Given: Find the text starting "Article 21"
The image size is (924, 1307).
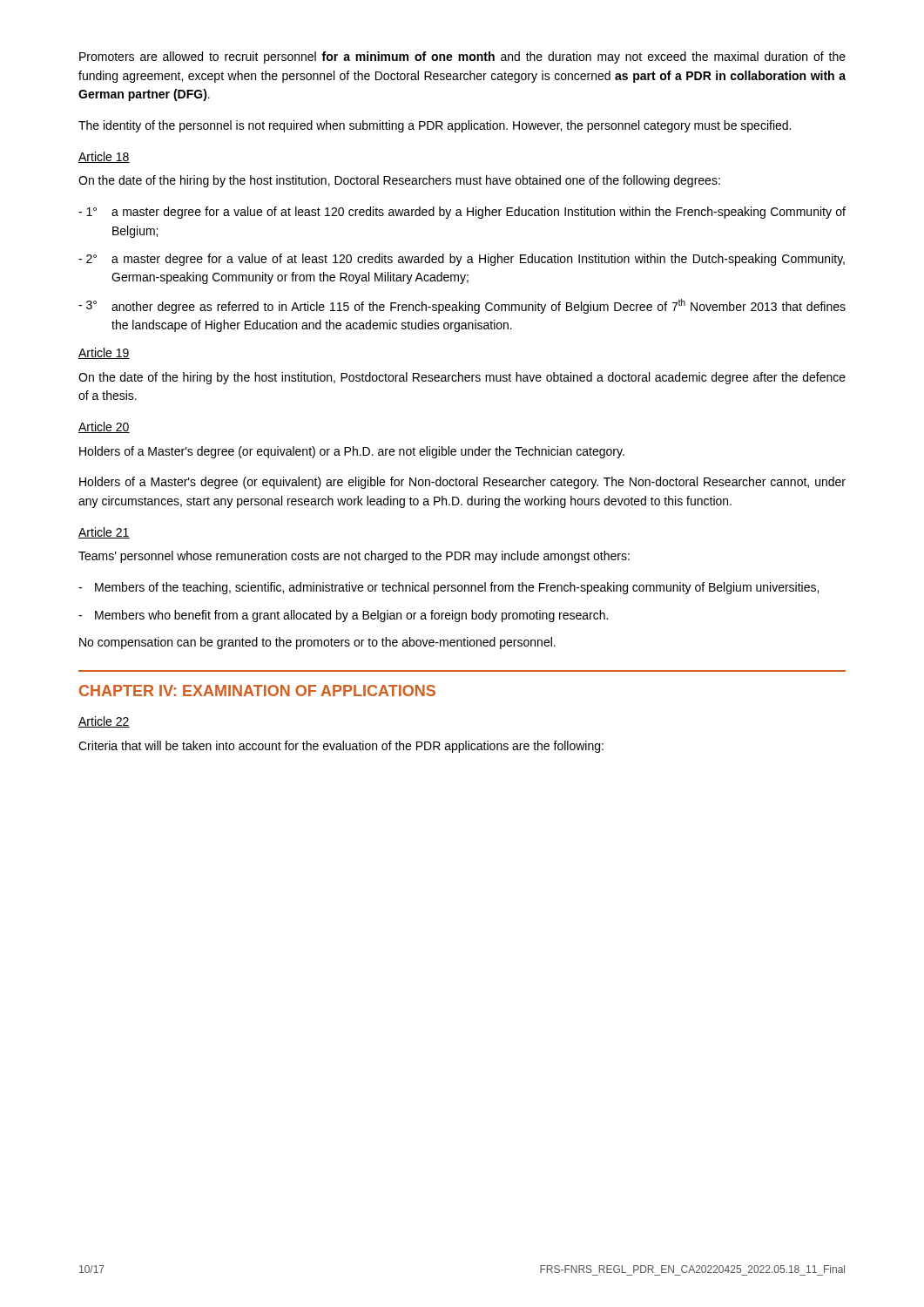Looking at the screenshot, I should pos(104,533).
